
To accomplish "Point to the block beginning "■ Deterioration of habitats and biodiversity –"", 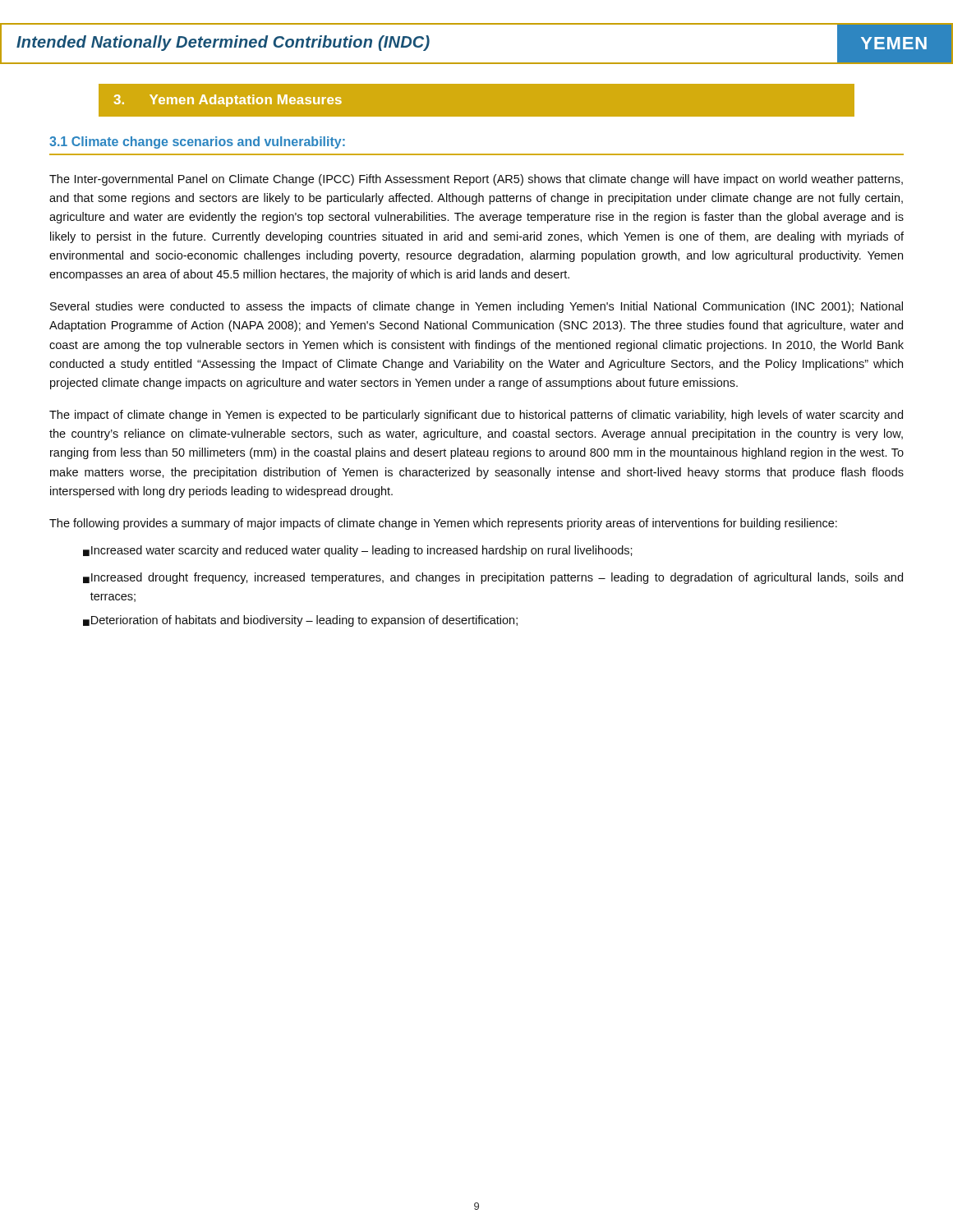I will (x=476, y=622).
